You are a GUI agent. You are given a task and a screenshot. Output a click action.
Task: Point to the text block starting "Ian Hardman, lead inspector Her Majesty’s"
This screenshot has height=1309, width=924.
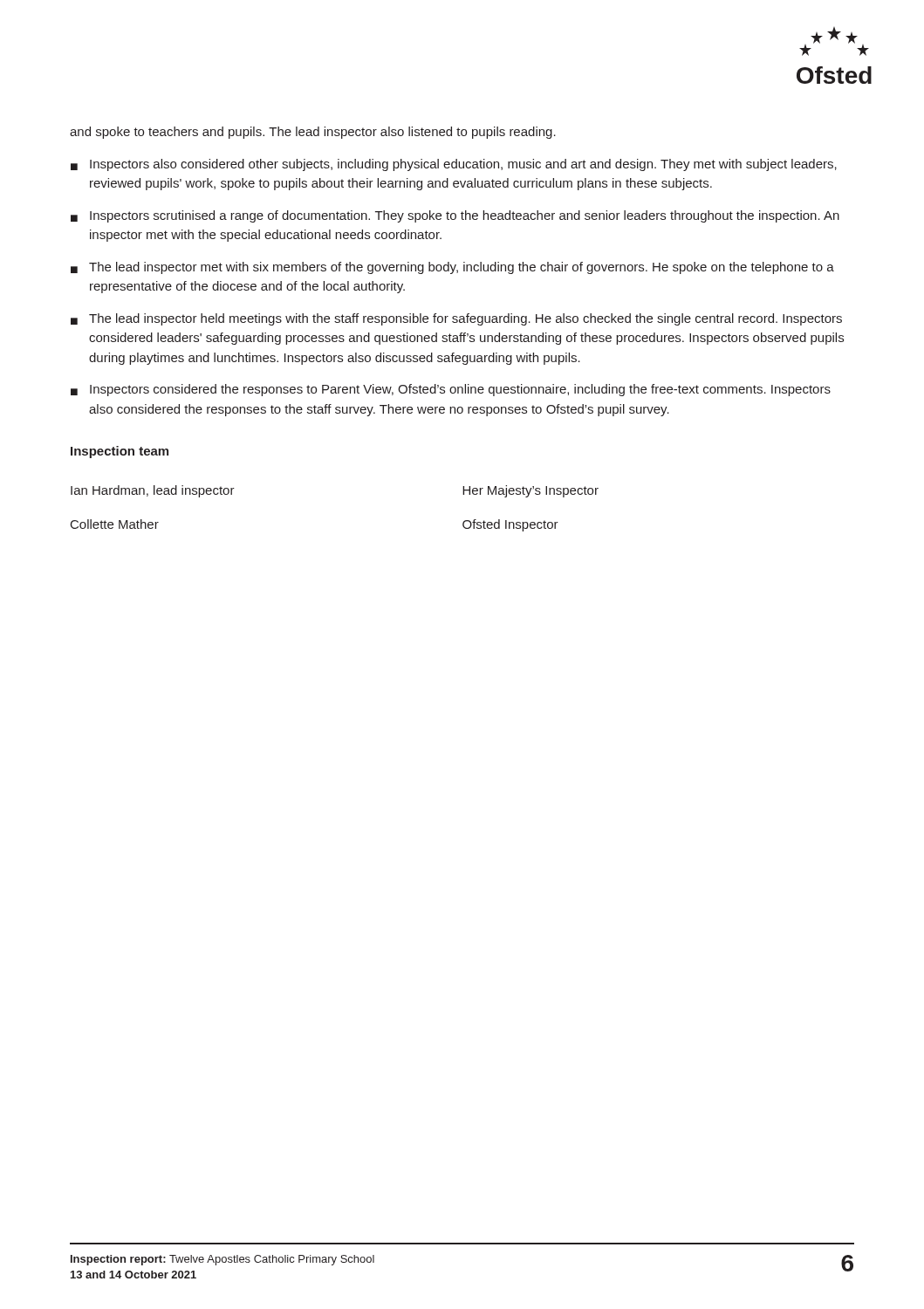[x=154, y=491]
